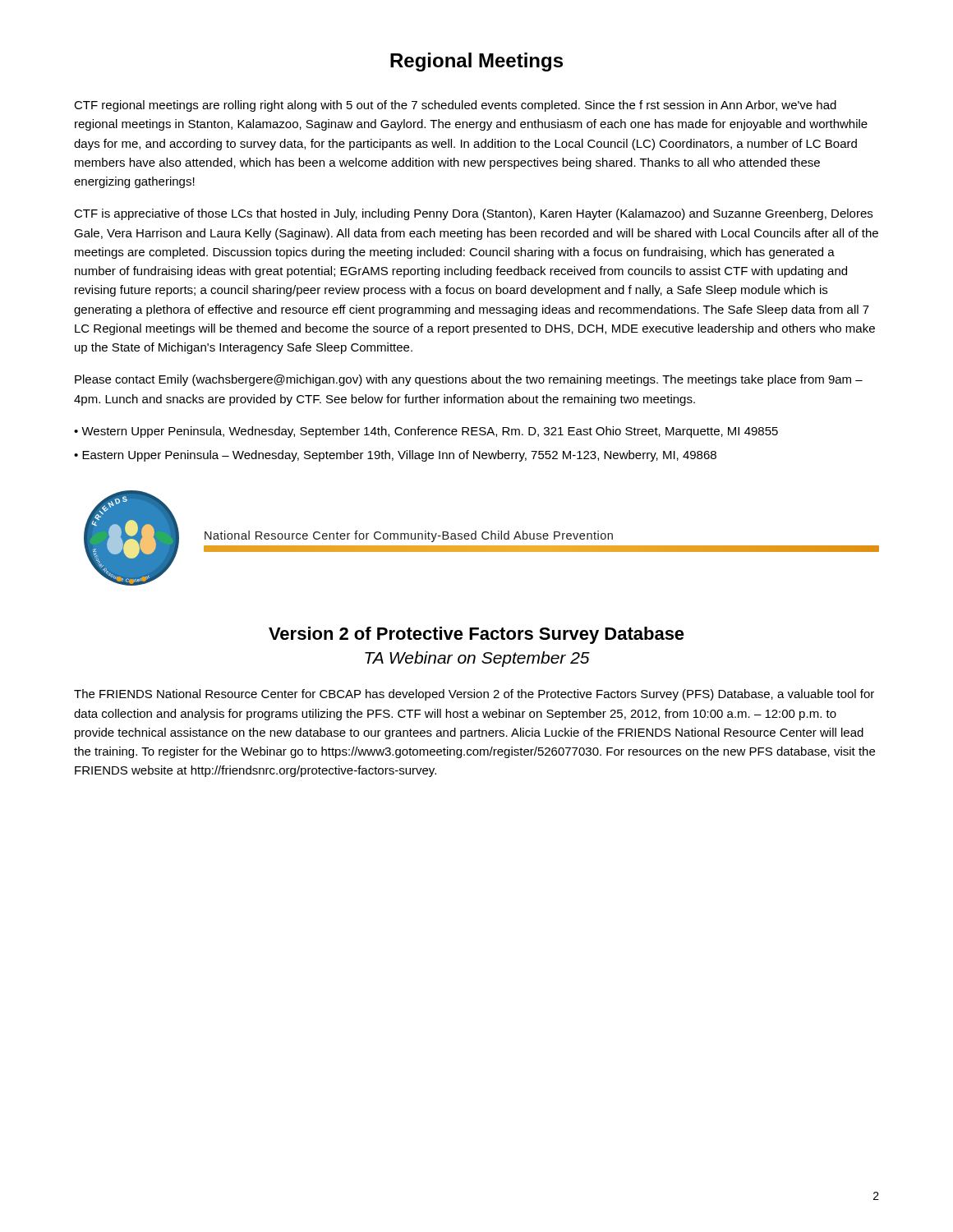
Task: Locate the block of text that opens with "Western Upper Peninsula, Wednesday, September 14th, Conference RESA,"
Action: point(430,431)
